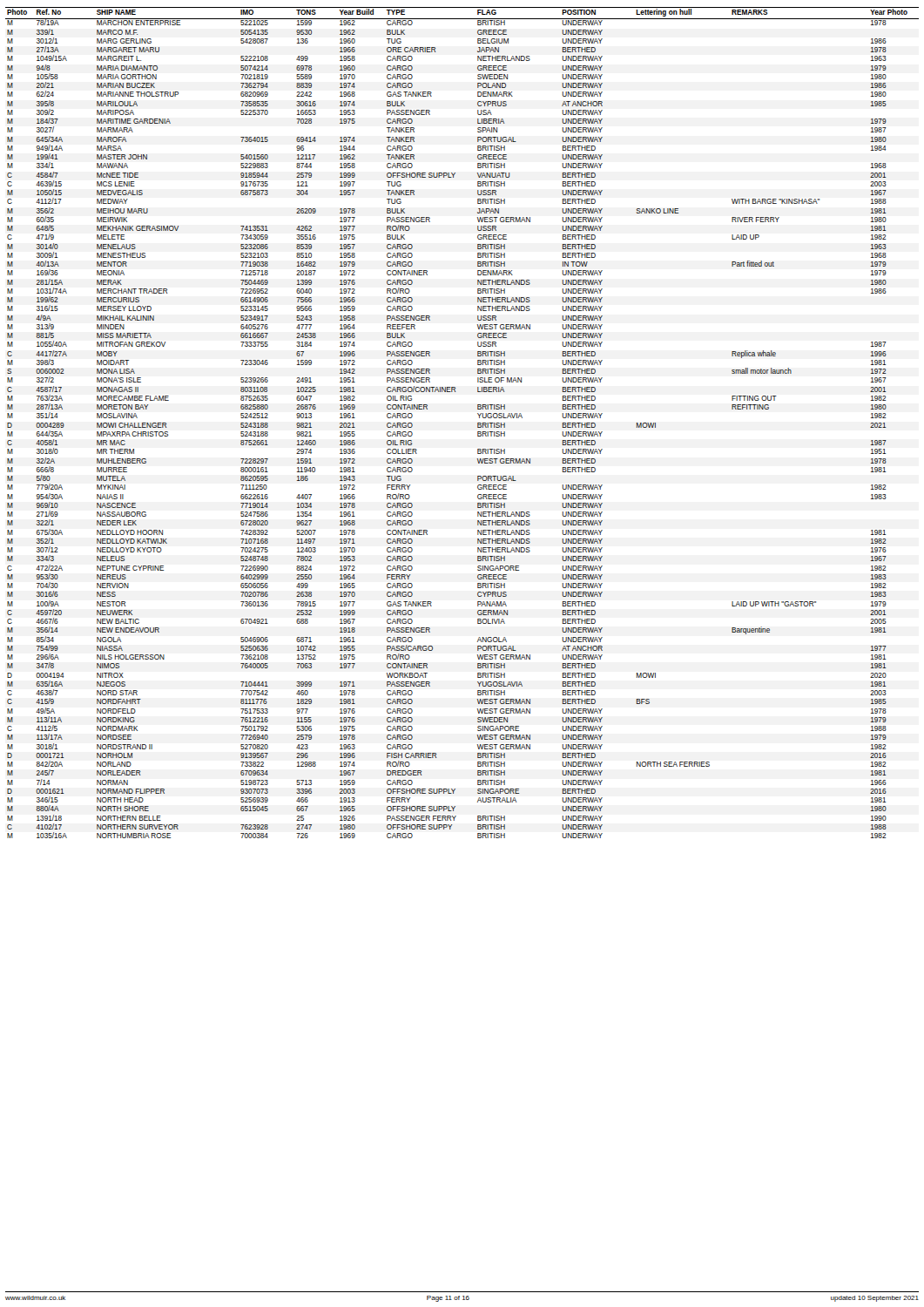
Task: Locate the table with the text "MARIANNE THOLSTRUP"
Action: click(462, 424)
